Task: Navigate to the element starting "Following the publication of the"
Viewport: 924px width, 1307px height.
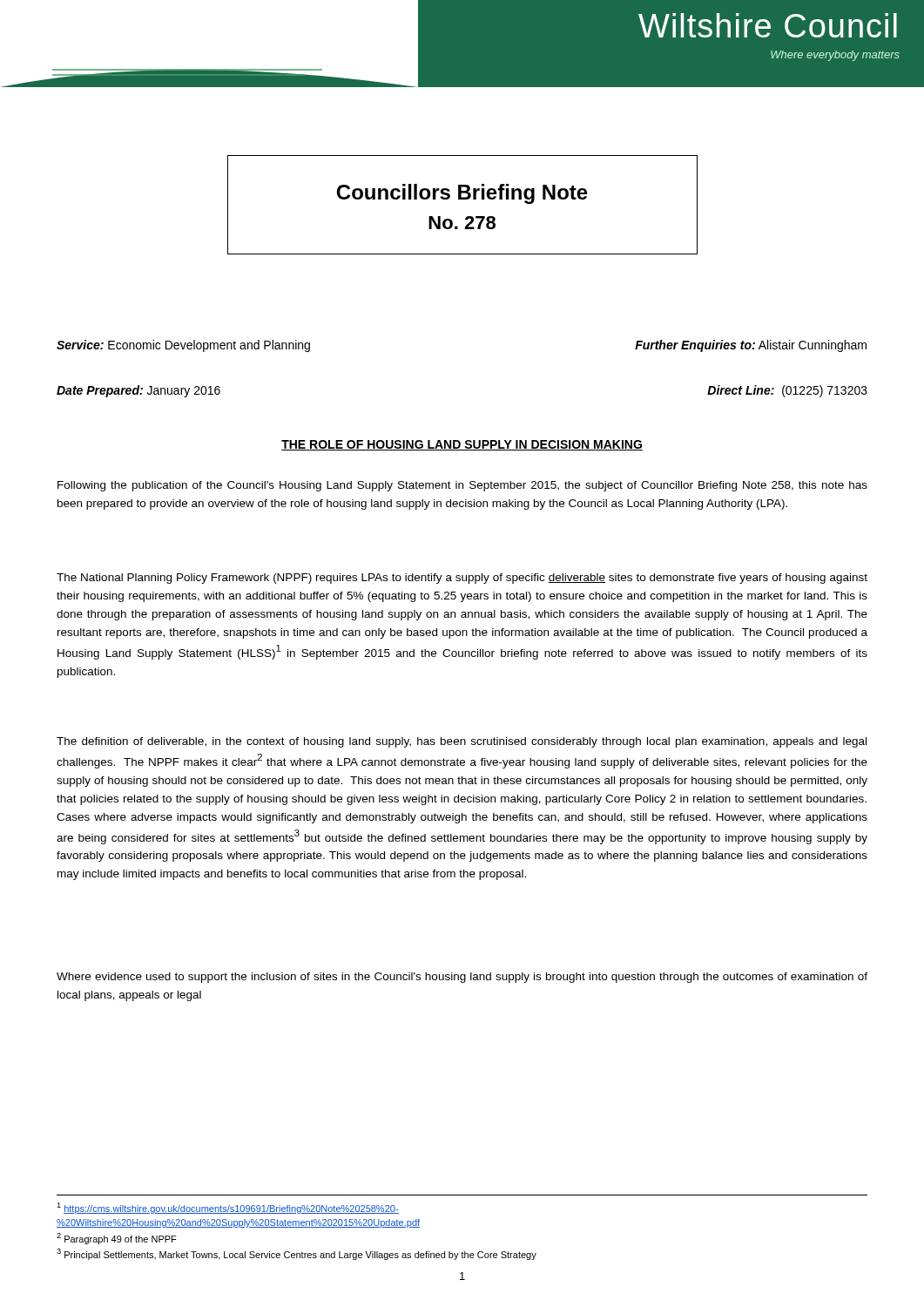Action: 462,494
